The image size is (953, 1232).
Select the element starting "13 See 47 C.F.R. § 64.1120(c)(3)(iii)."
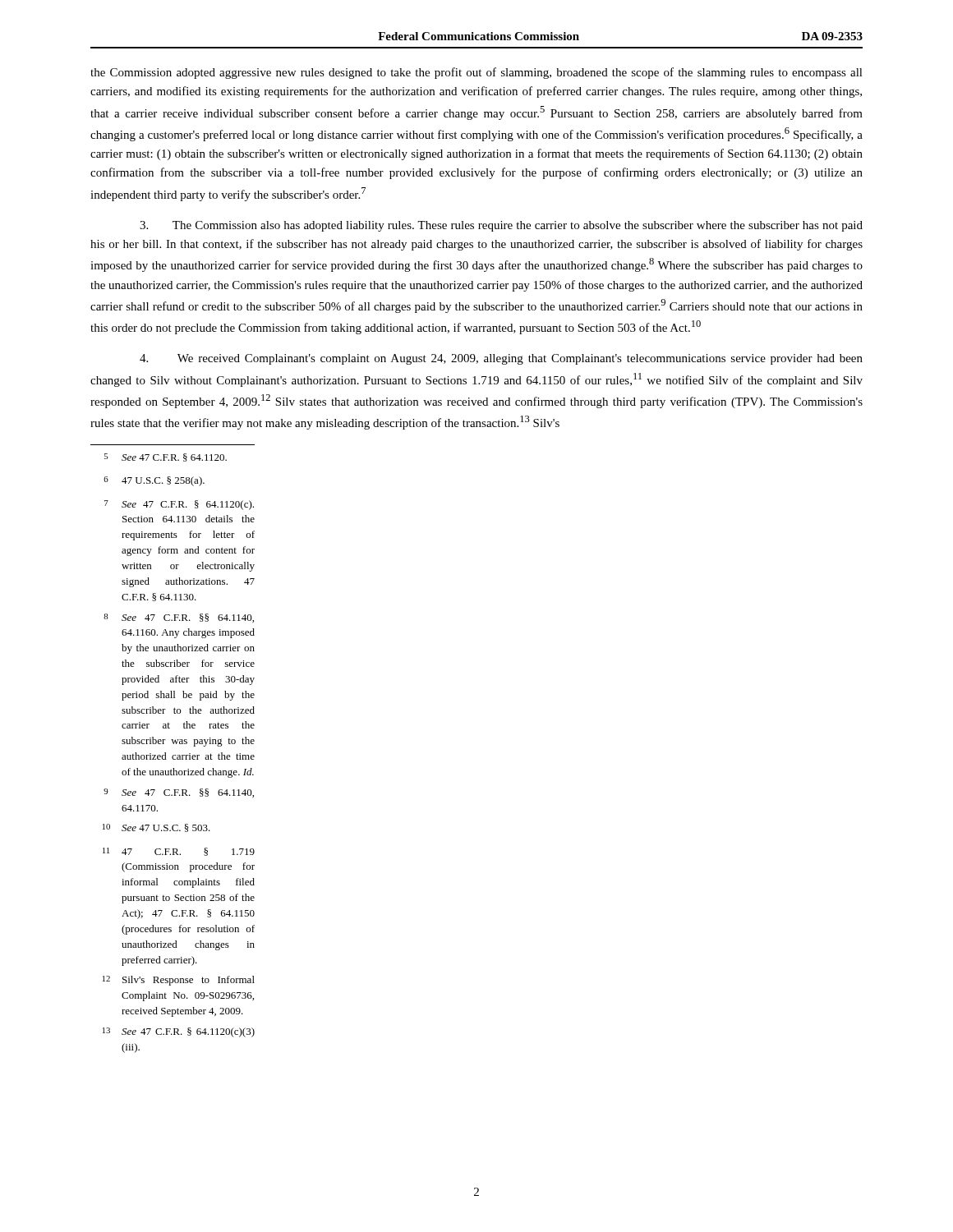172,1040
